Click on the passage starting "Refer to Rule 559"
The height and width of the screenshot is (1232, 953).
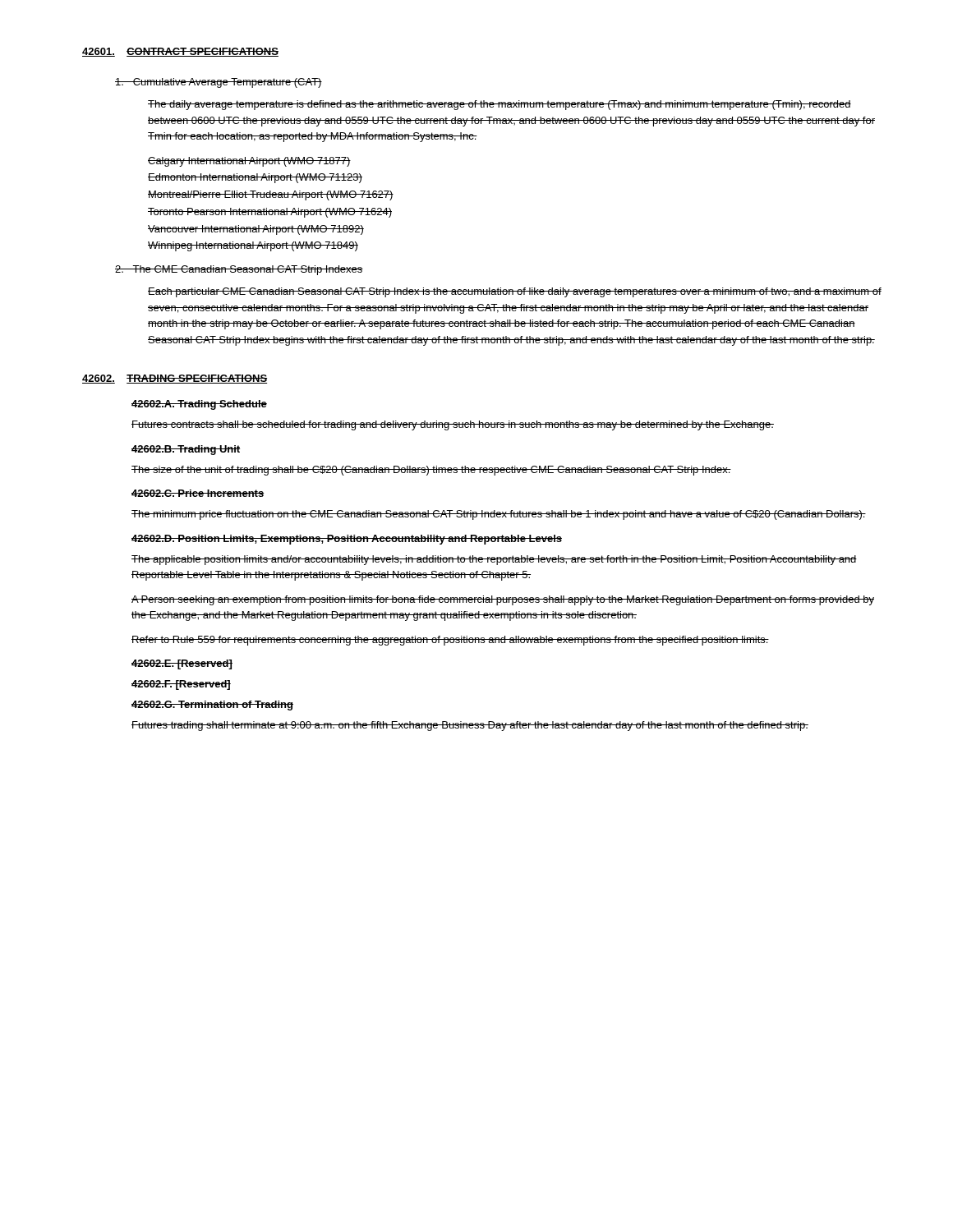click(450, 639)
